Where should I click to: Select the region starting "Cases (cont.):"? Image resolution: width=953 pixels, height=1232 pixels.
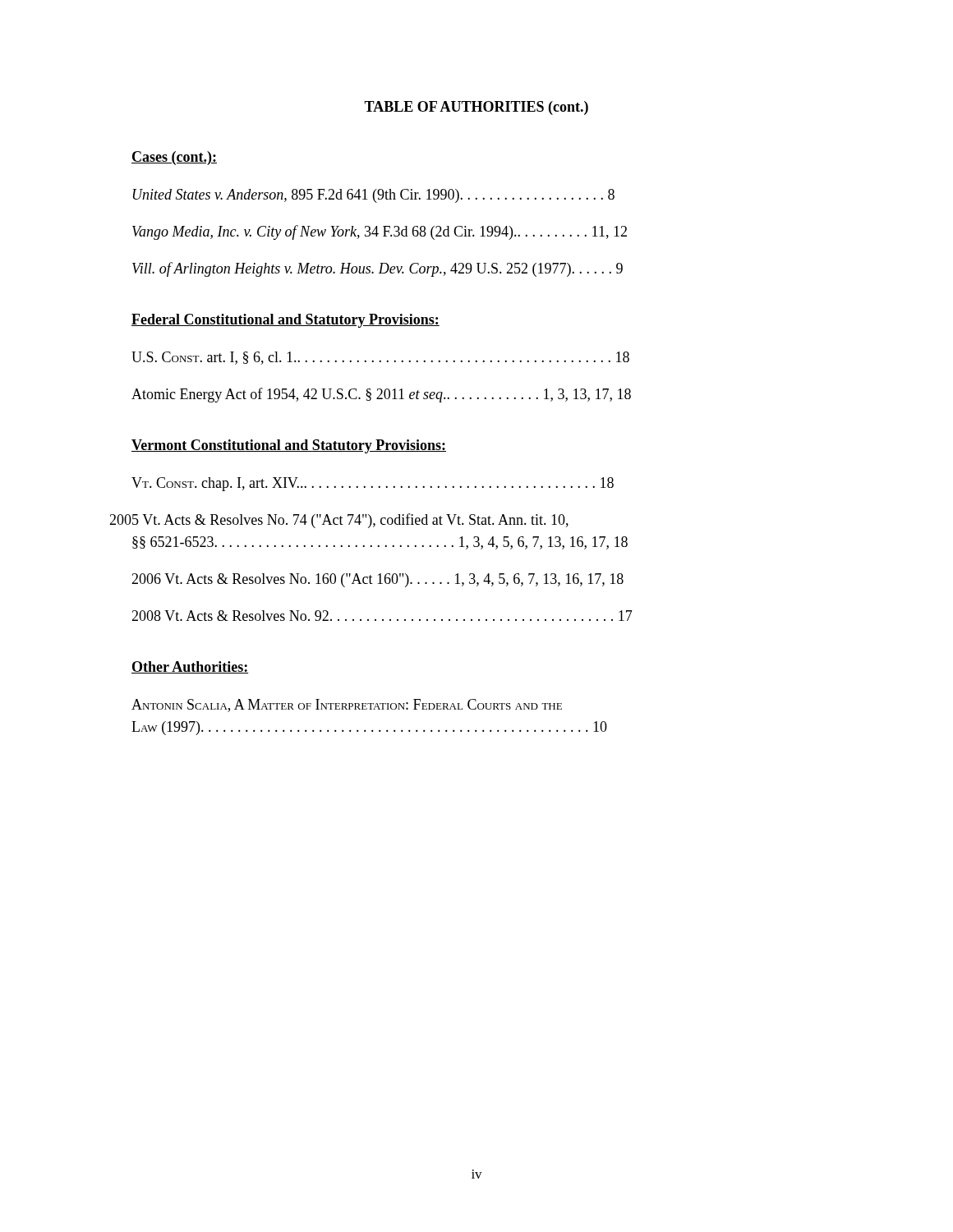pos(174,157)
